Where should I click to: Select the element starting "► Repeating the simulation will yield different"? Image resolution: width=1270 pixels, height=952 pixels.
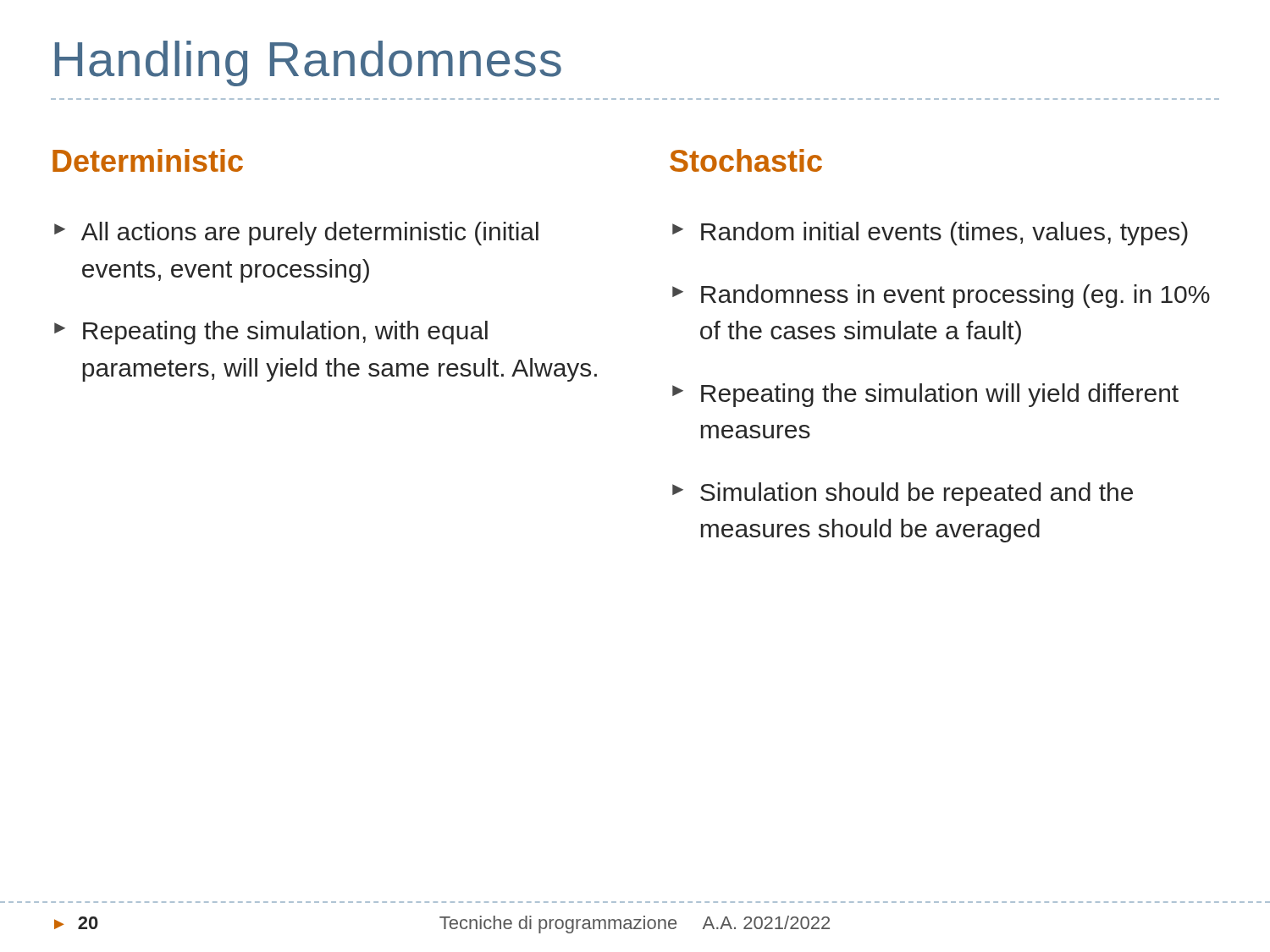coord(944,411)
